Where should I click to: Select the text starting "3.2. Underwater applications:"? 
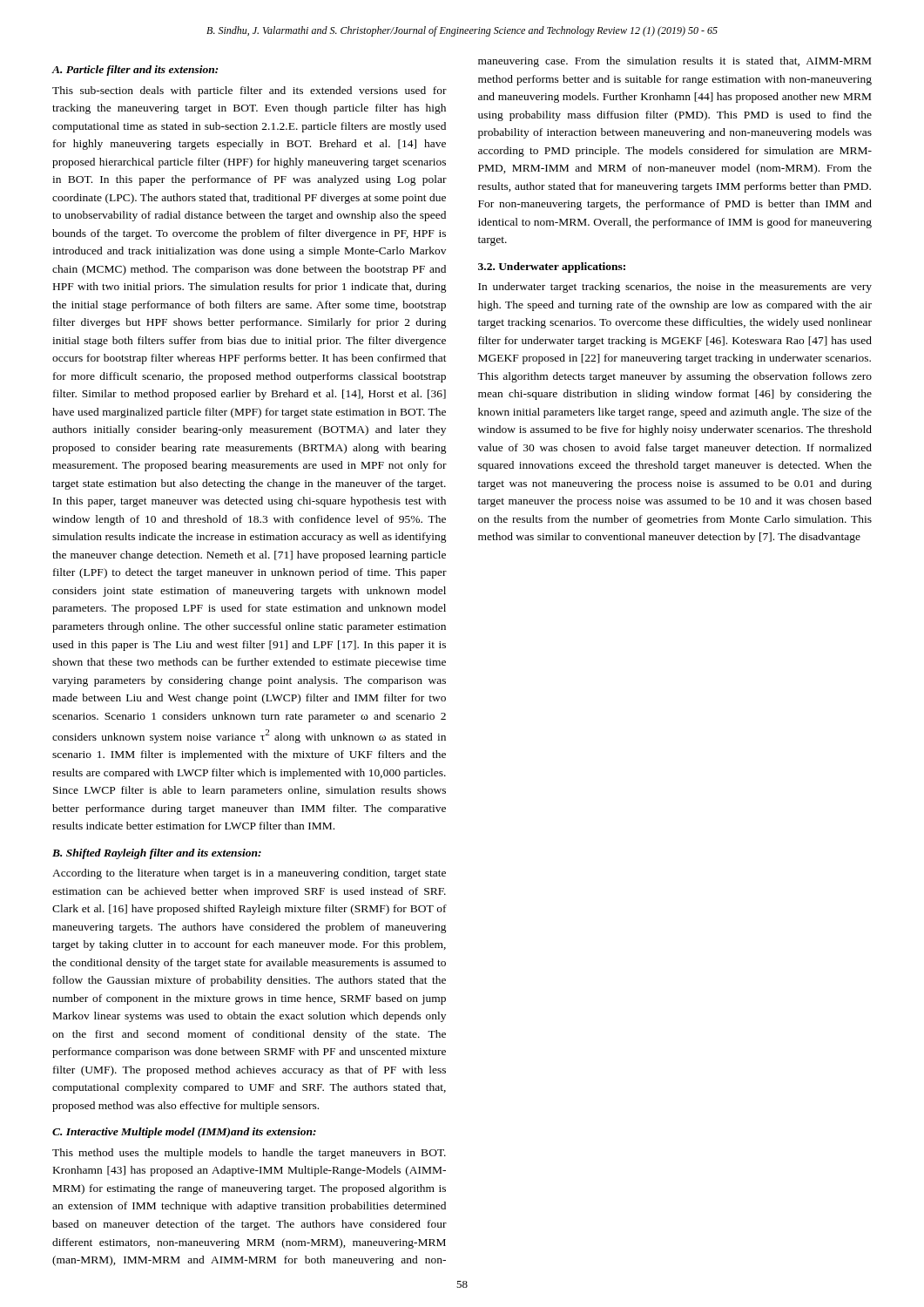coord(552,266)
